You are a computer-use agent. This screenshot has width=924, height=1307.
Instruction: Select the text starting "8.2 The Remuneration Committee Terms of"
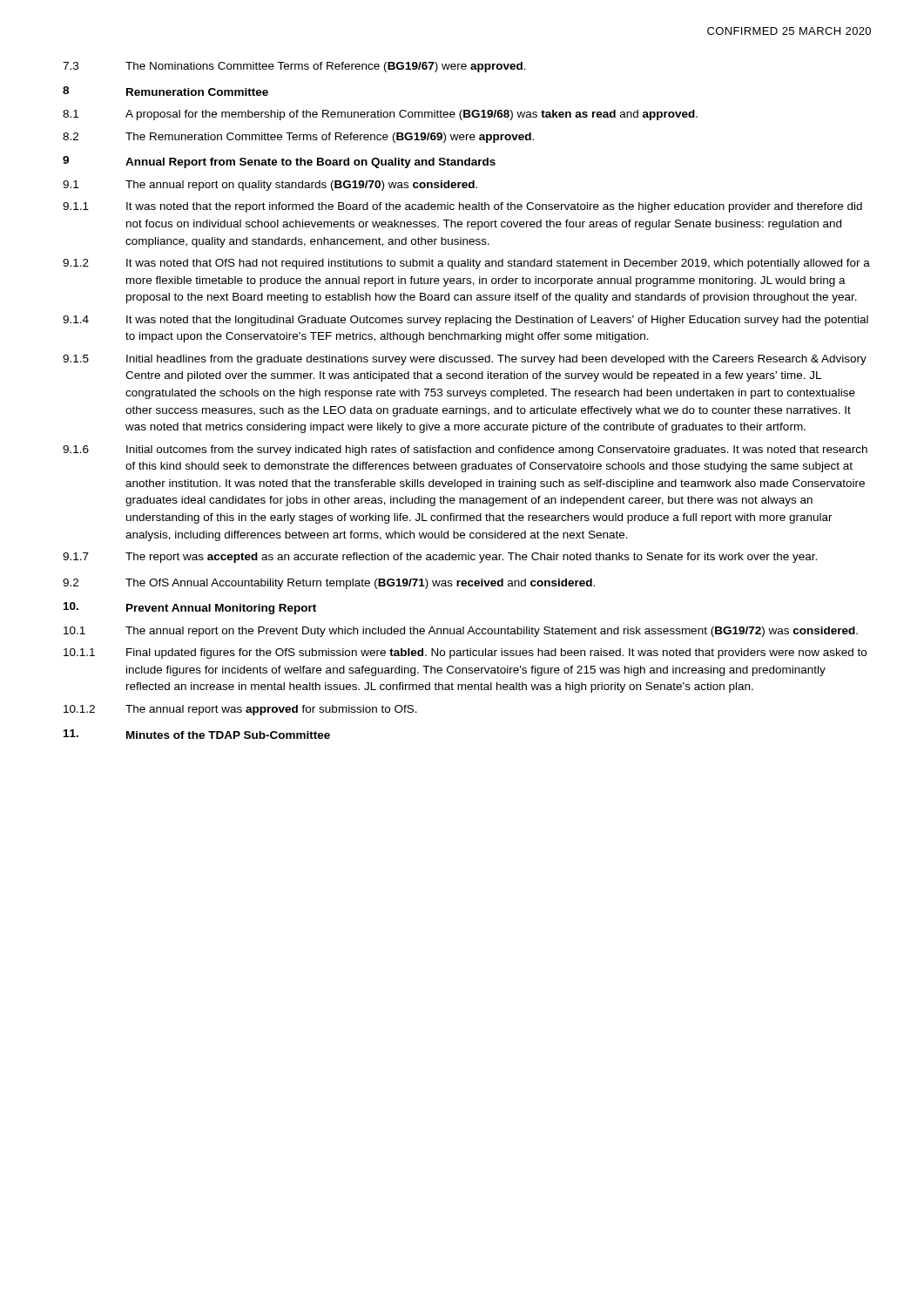pyautogui.click(x=467, y=136)
